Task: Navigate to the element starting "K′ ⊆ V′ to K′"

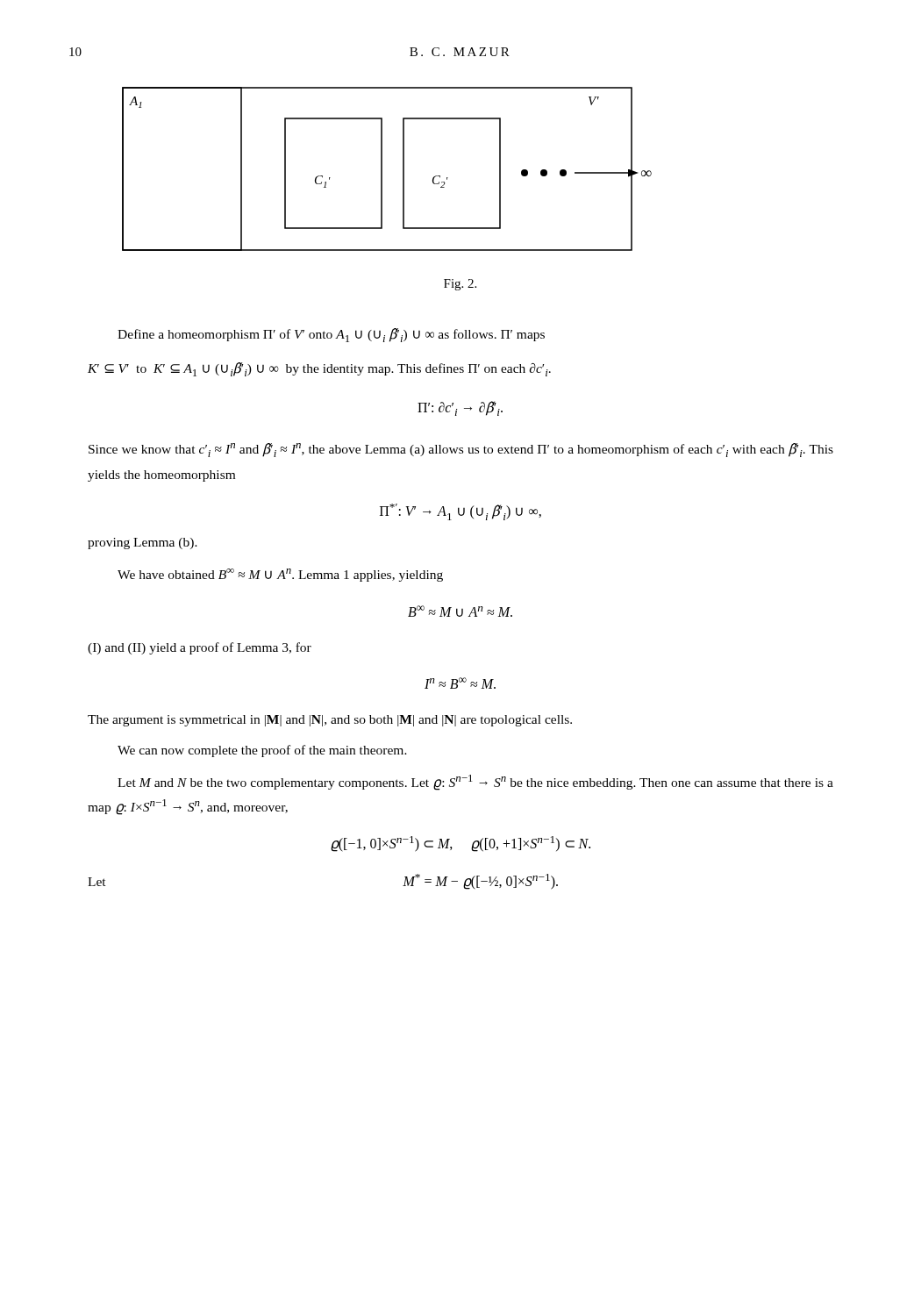Action: 320,370
